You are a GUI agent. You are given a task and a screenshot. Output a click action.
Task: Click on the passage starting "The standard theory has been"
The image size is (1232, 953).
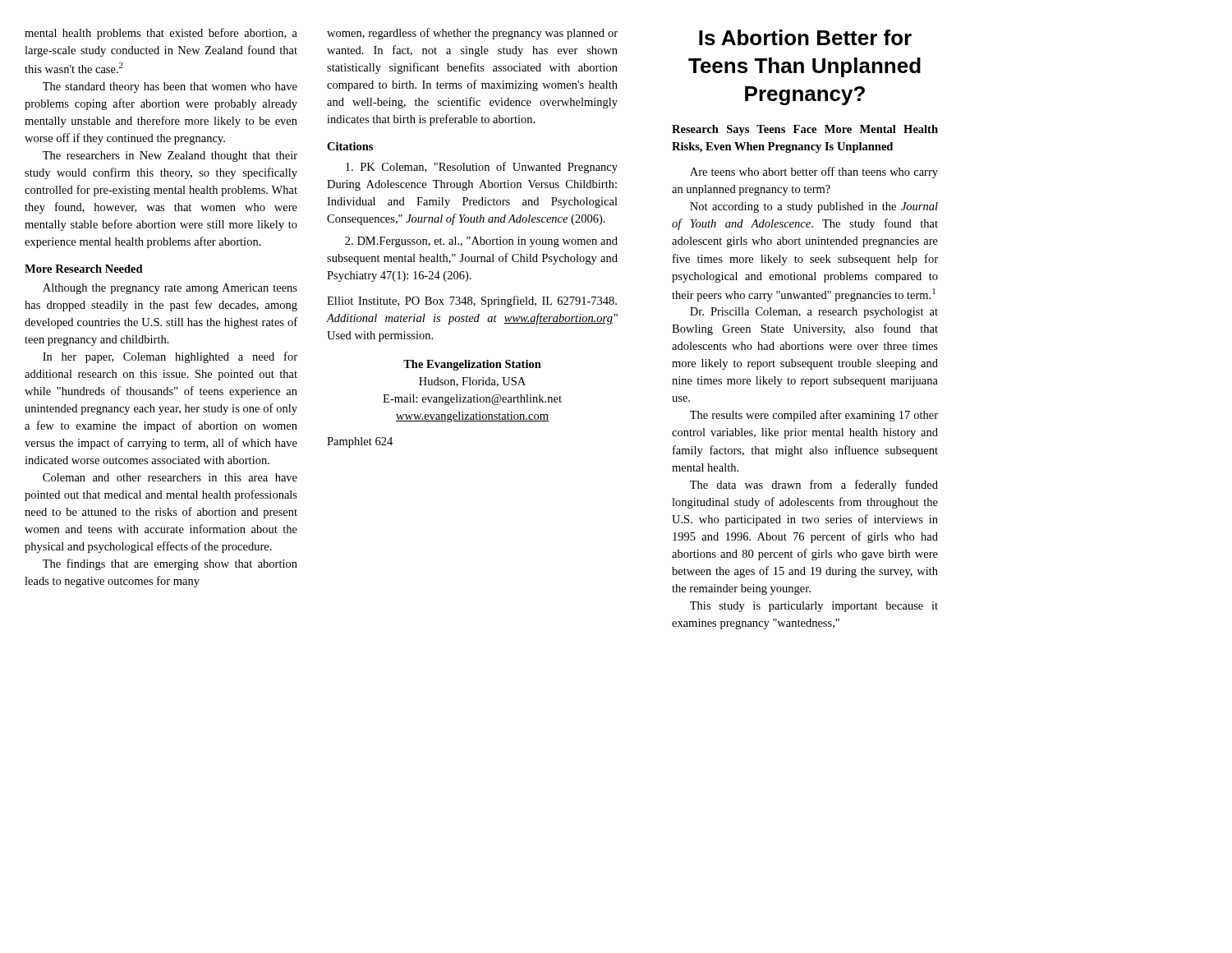pyautogui.click(x=161, y=113)
